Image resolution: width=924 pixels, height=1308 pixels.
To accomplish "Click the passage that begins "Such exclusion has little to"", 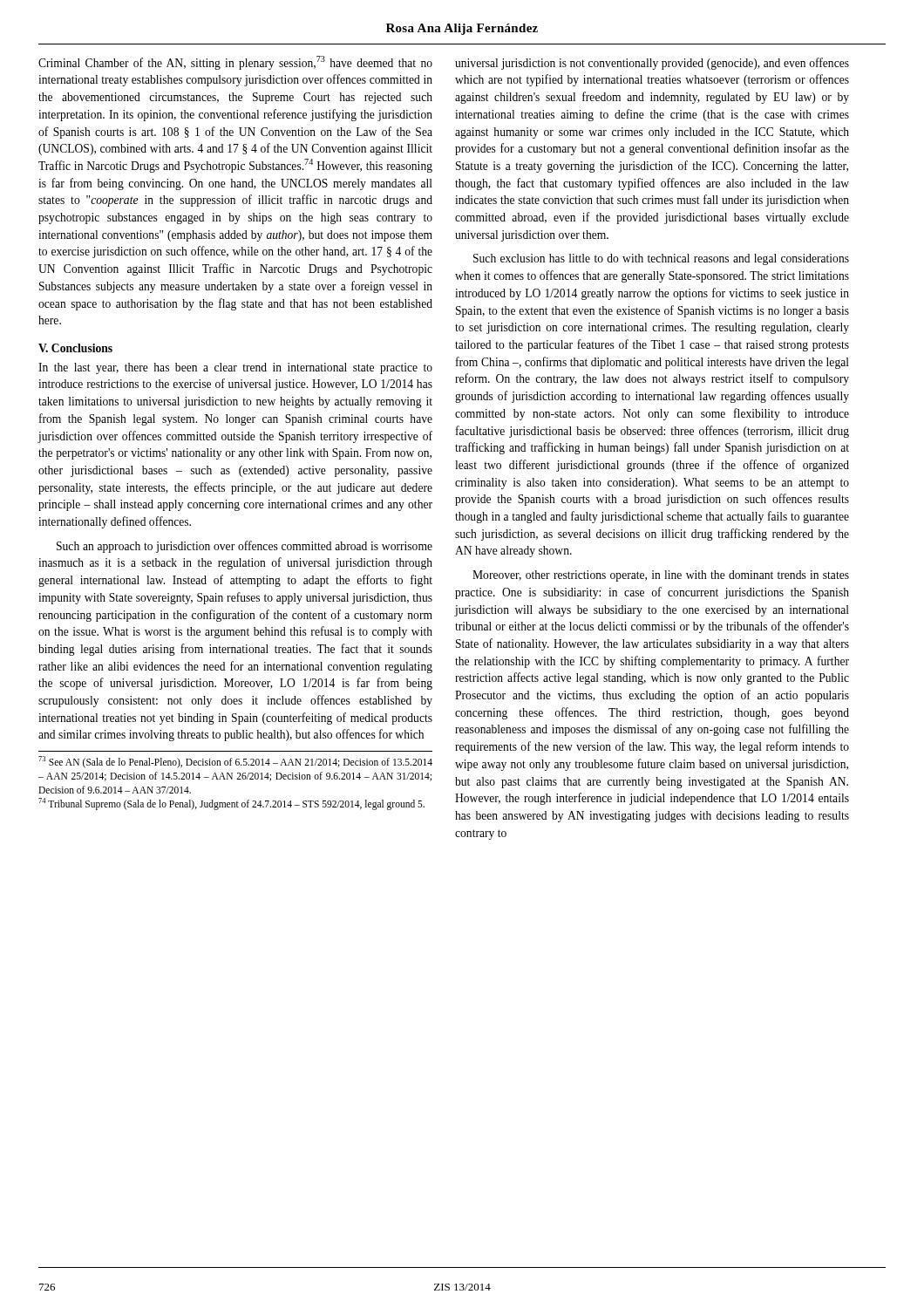I will coord(652,405).
